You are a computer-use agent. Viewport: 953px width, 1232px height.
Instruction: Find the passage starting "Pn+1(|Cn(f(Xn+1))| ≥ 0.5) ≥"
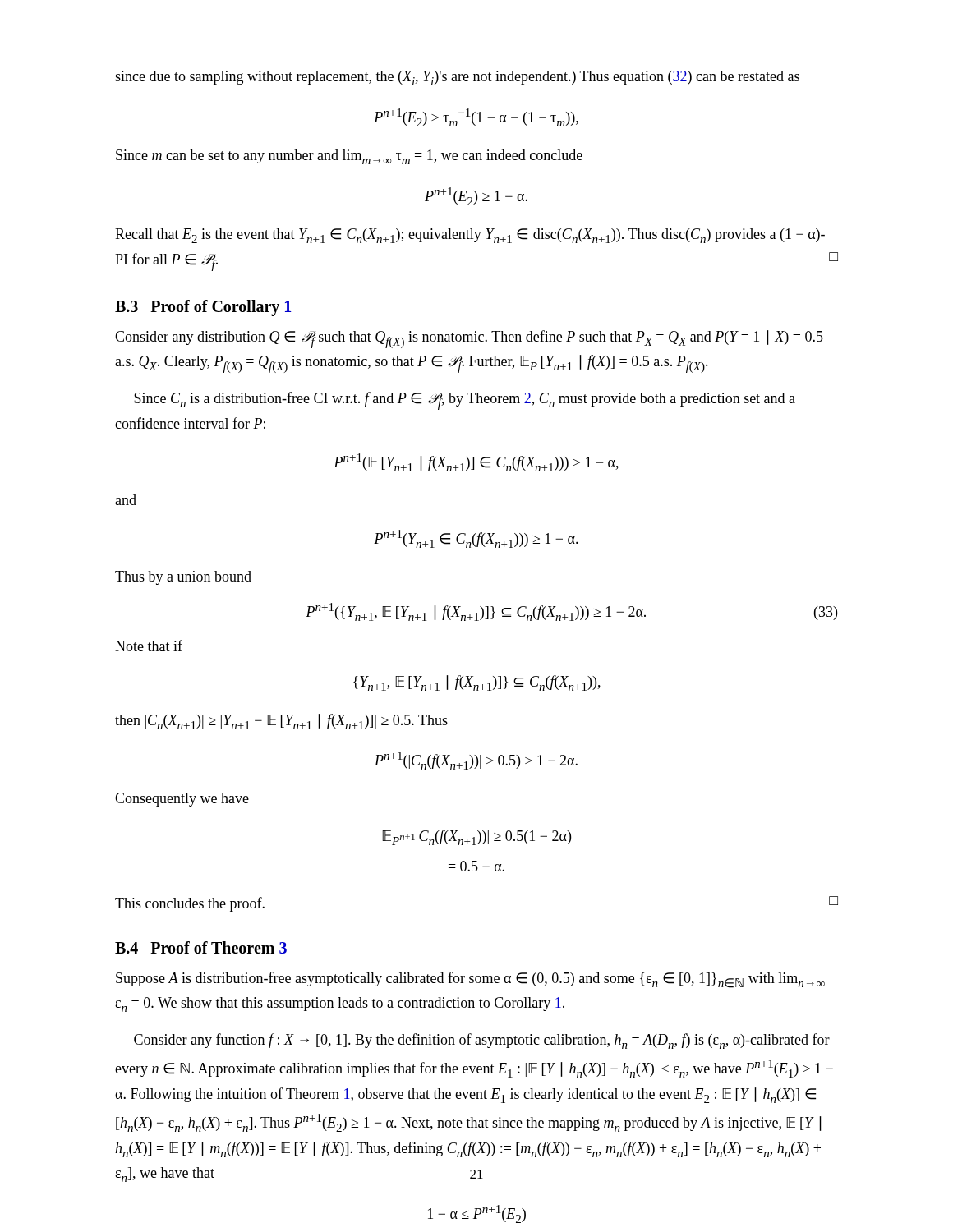pos(476,761)
